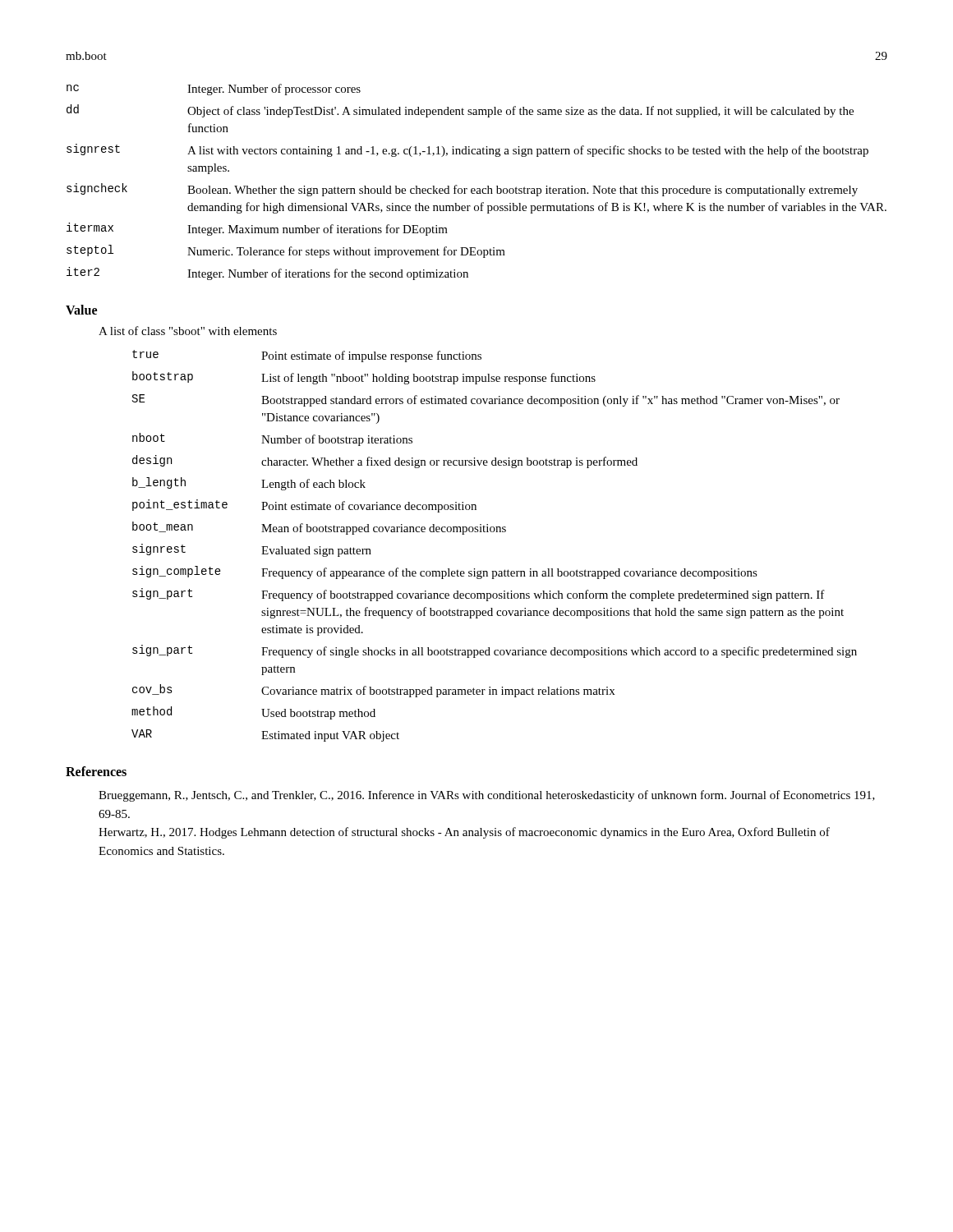
Task: Find the table that mentions "List of length "nboot""
Action: (493, 546)
